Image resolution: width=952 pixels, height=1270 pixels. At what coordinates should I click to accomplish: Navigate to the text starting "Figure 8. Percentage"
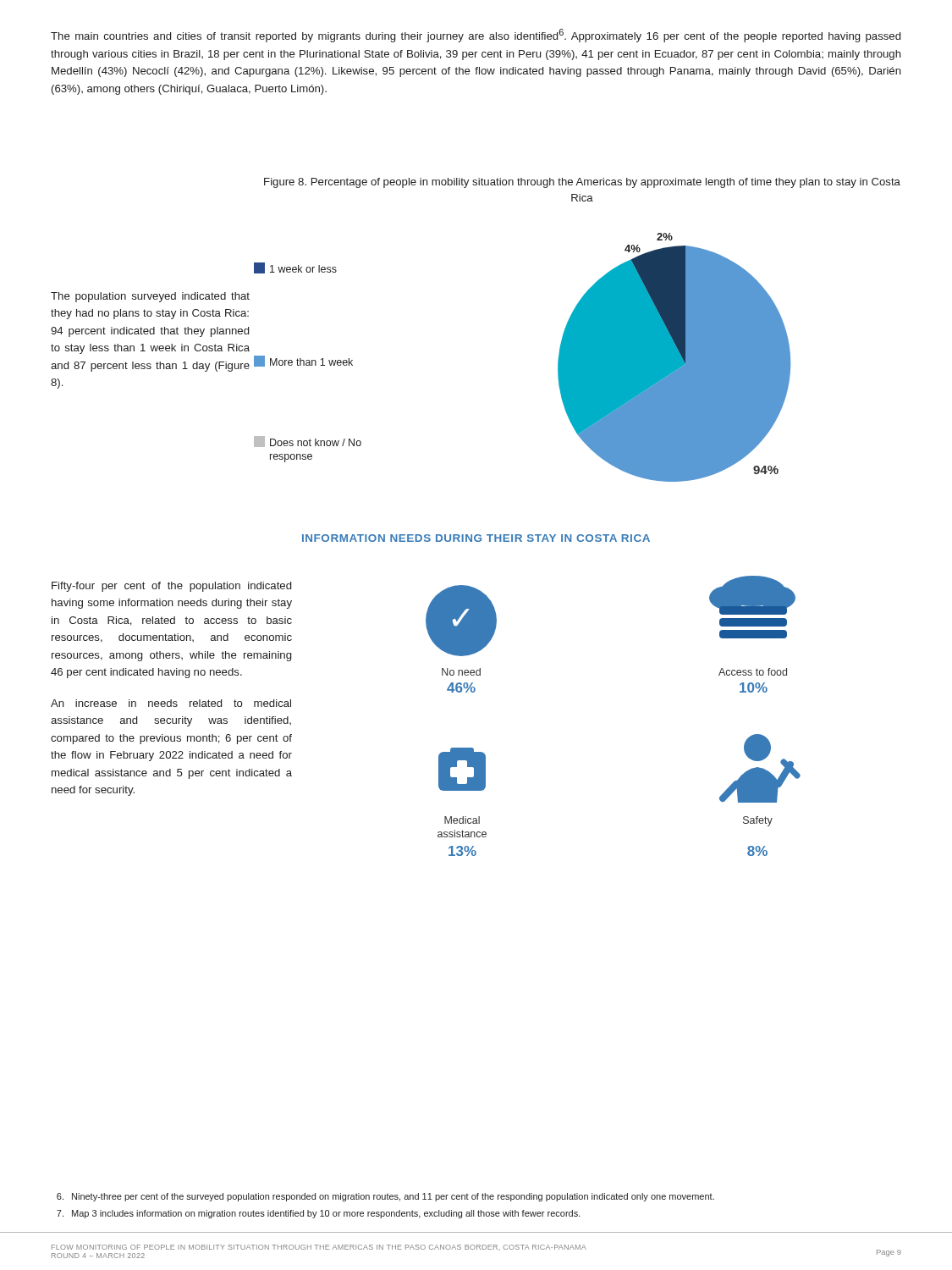582,190
